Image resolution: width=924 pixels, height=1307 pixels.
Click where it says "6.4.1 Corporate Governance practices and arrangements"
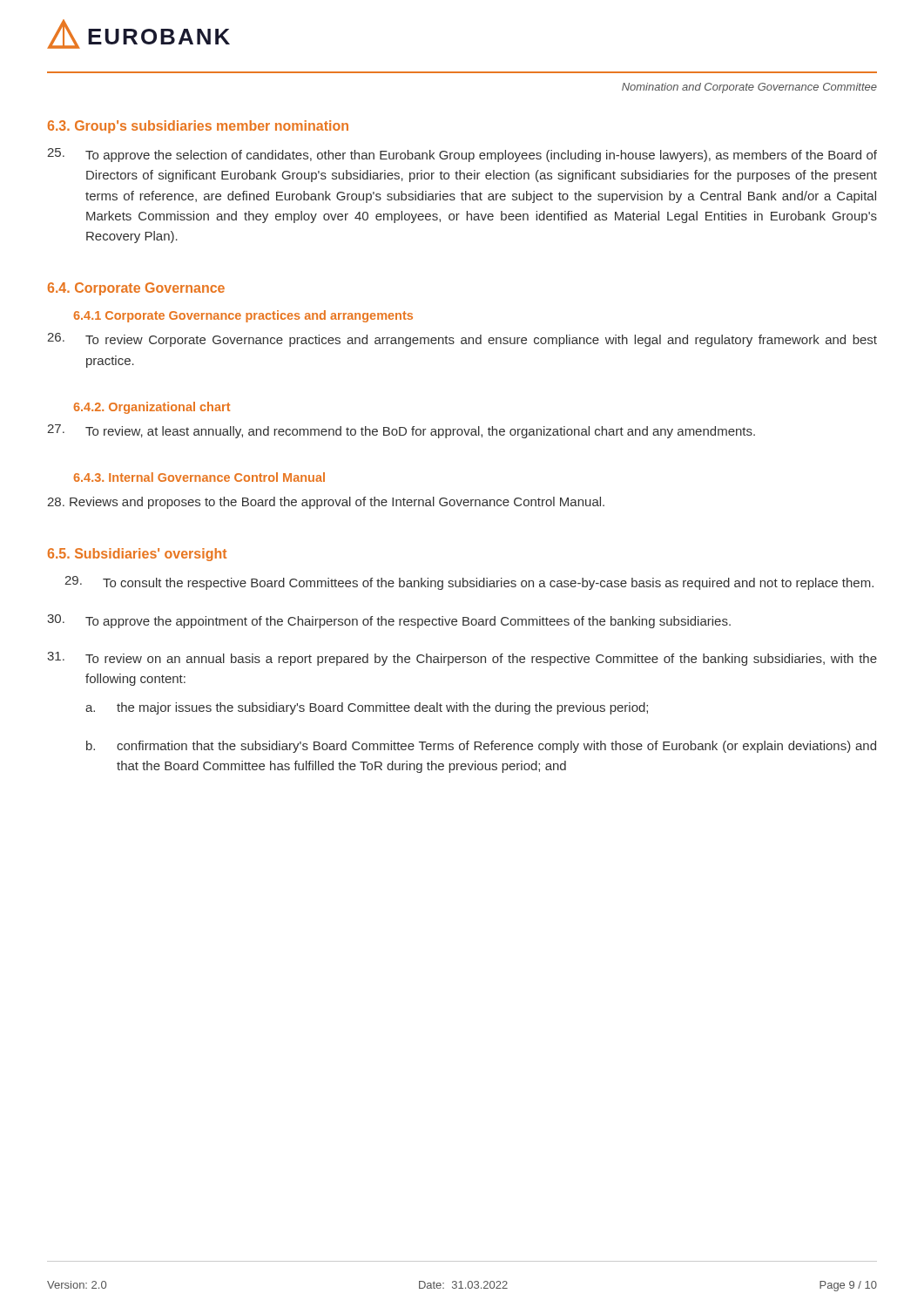(243, 316)
